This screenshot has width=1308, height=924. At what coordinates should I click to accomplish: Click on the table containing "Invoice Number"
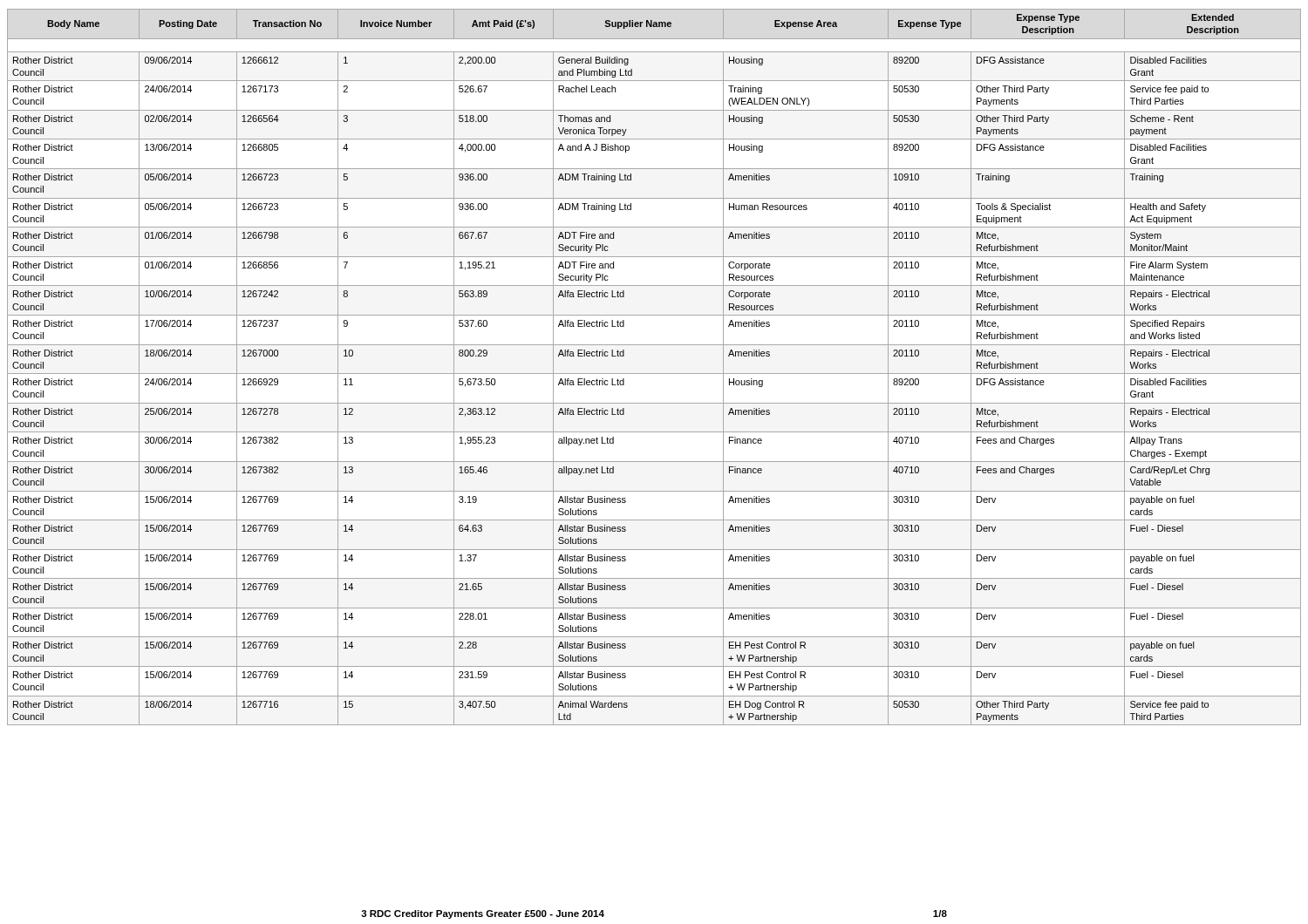pos(654,367)
